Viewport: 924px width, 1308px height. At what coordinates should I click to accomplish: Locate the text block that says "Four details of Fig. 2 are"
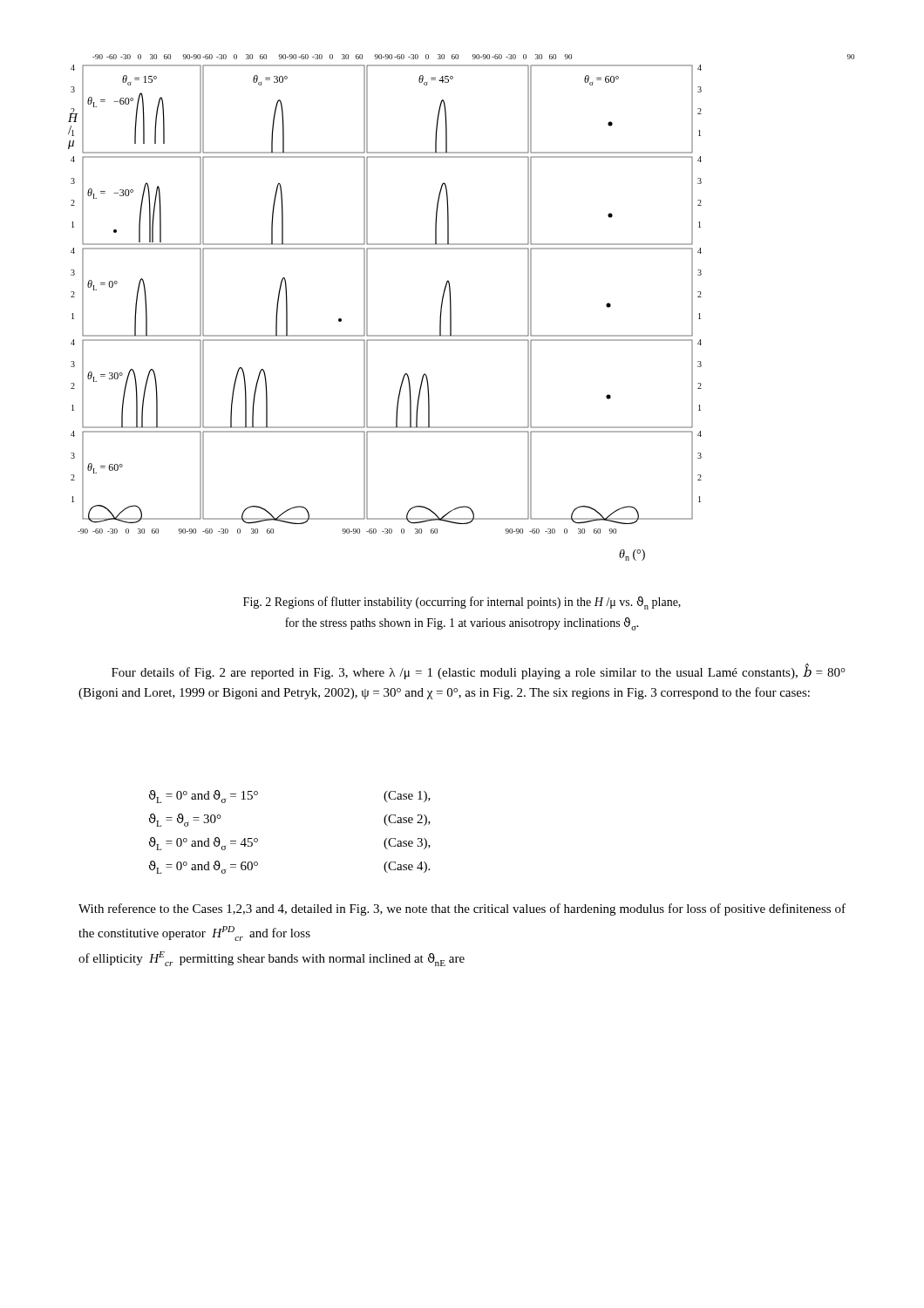462,682
